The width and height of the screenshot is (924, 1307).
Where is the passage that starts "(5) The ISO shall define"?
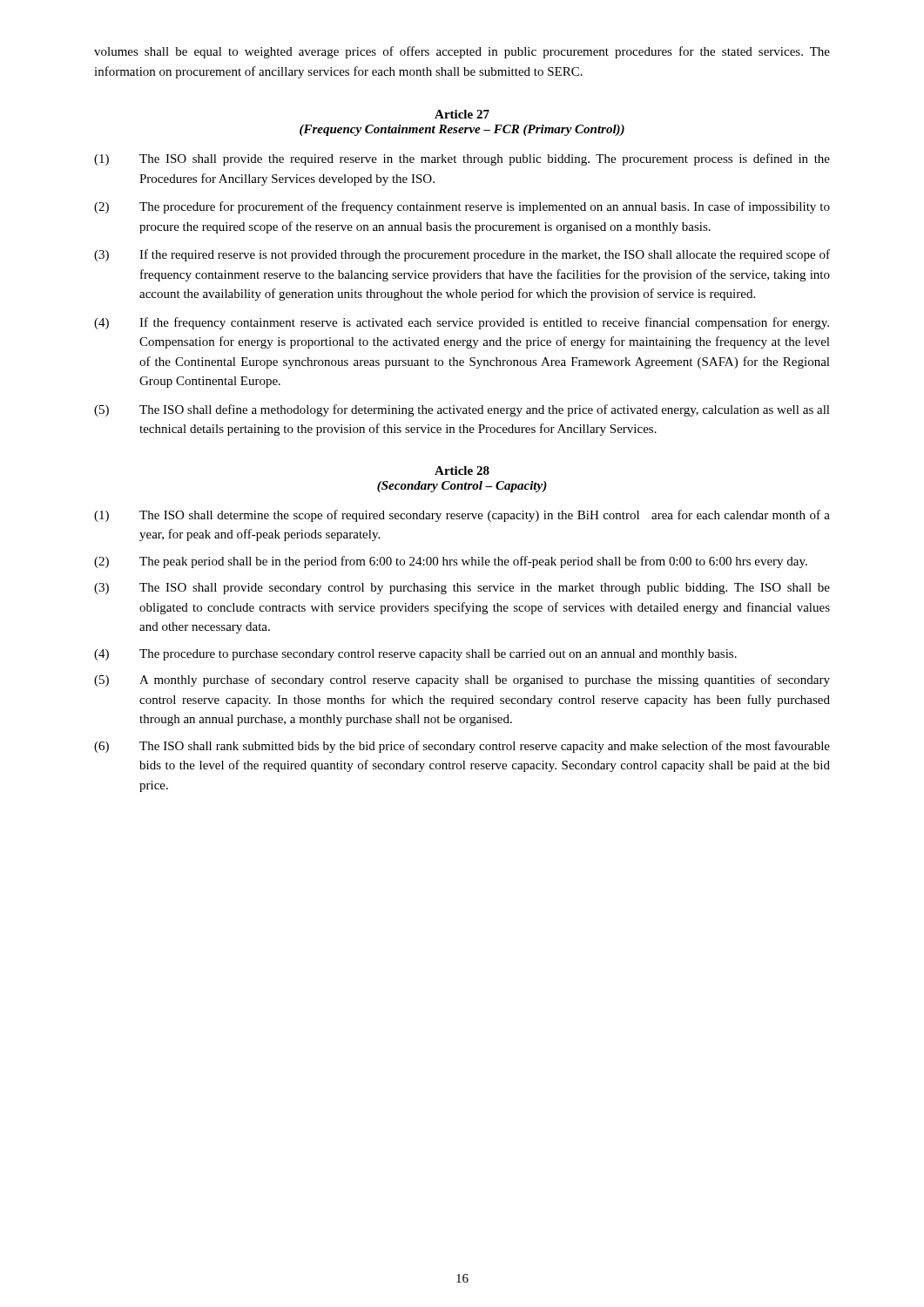462,419
